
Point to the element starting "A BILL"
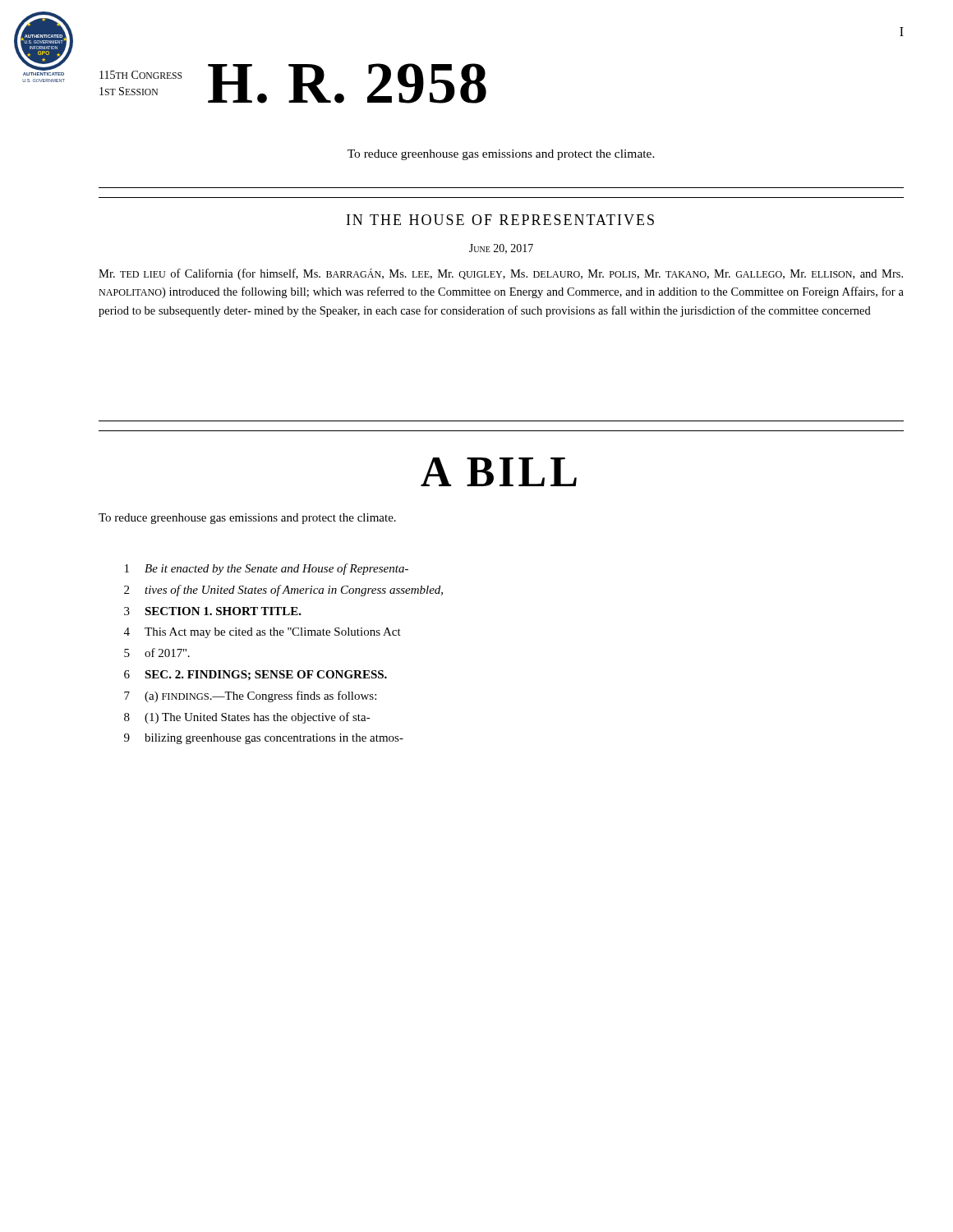point(501,472)
